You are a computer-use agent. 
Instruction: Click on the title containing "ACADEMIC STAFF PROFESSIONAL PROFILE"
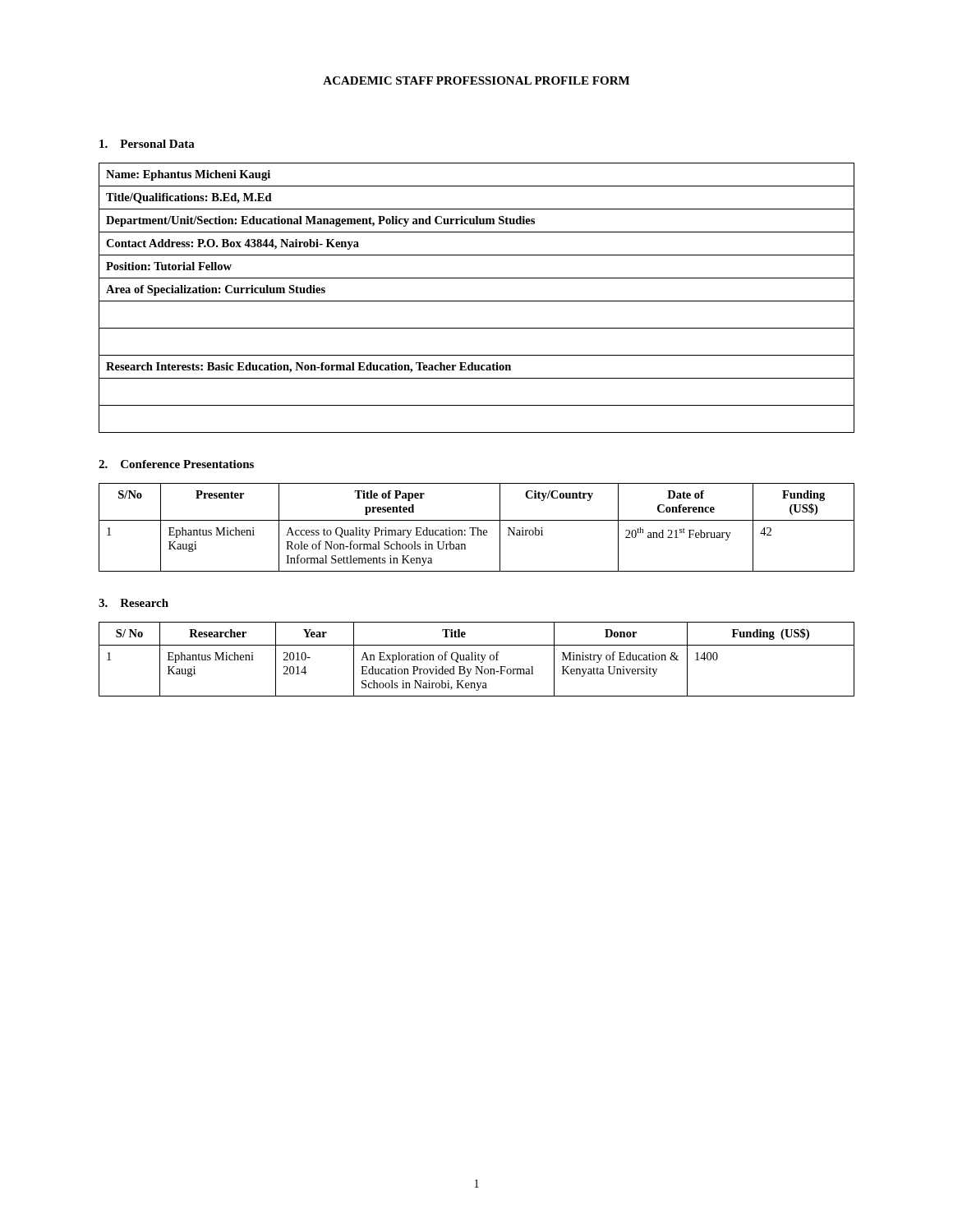click(x=476, y=81)
